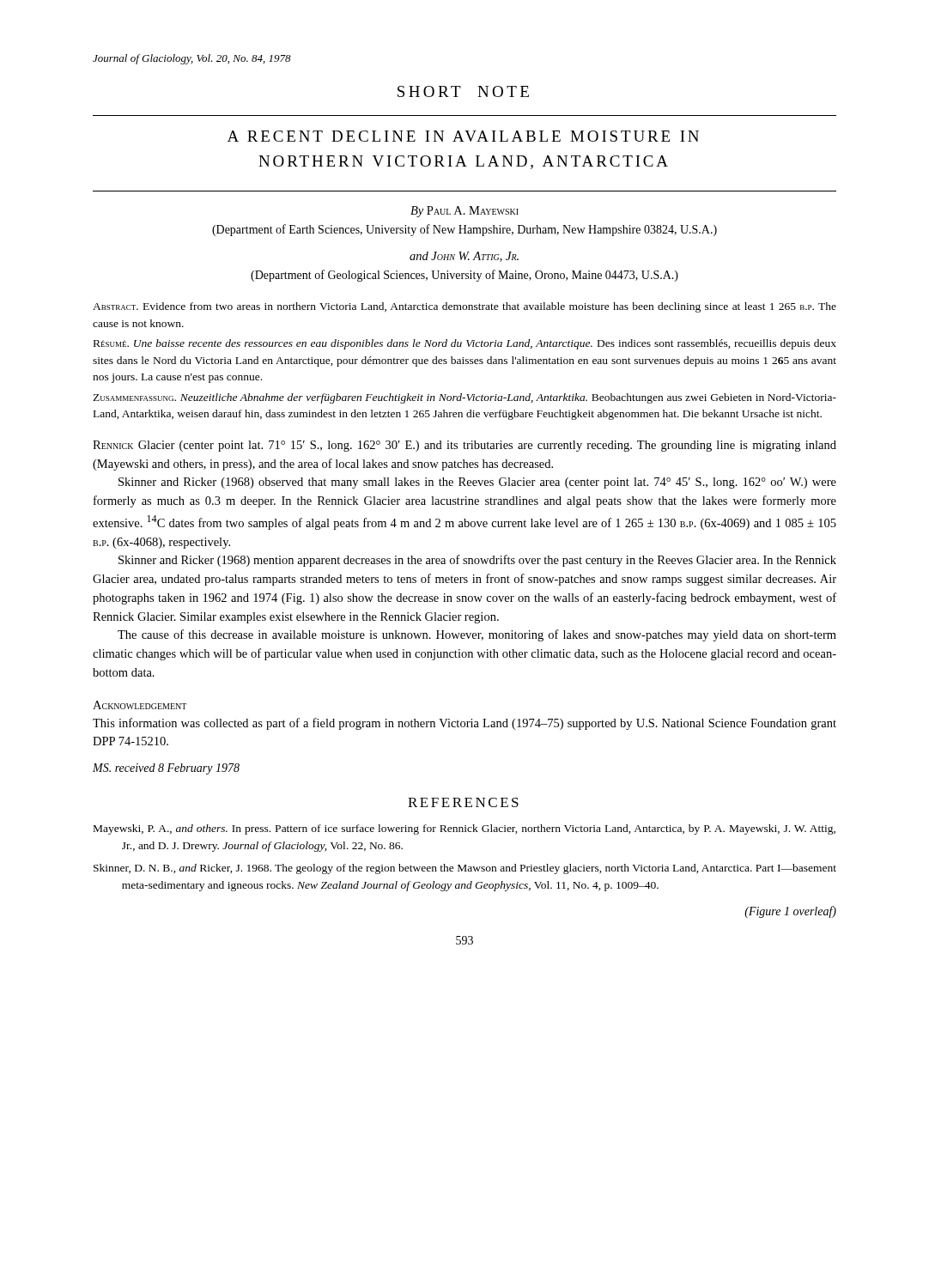Click the title that begins "A RECENT DECLINE IN AVAILABLE MOISTURE IN NORTHERN"
The width and height of the screenshot is (929, 1288).
coord(464,148)
